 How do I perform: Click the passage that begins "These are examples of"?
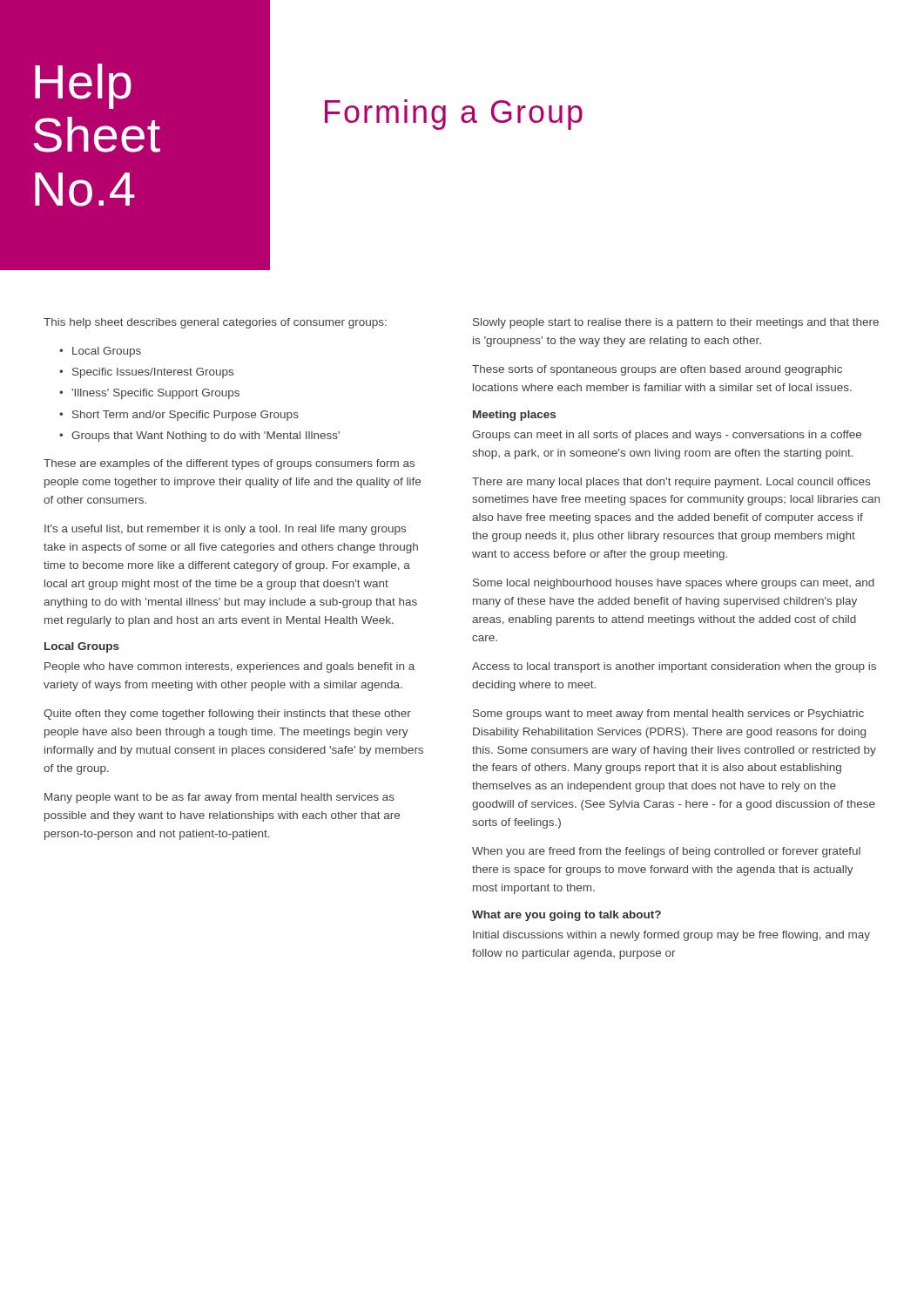pos(232,481)
